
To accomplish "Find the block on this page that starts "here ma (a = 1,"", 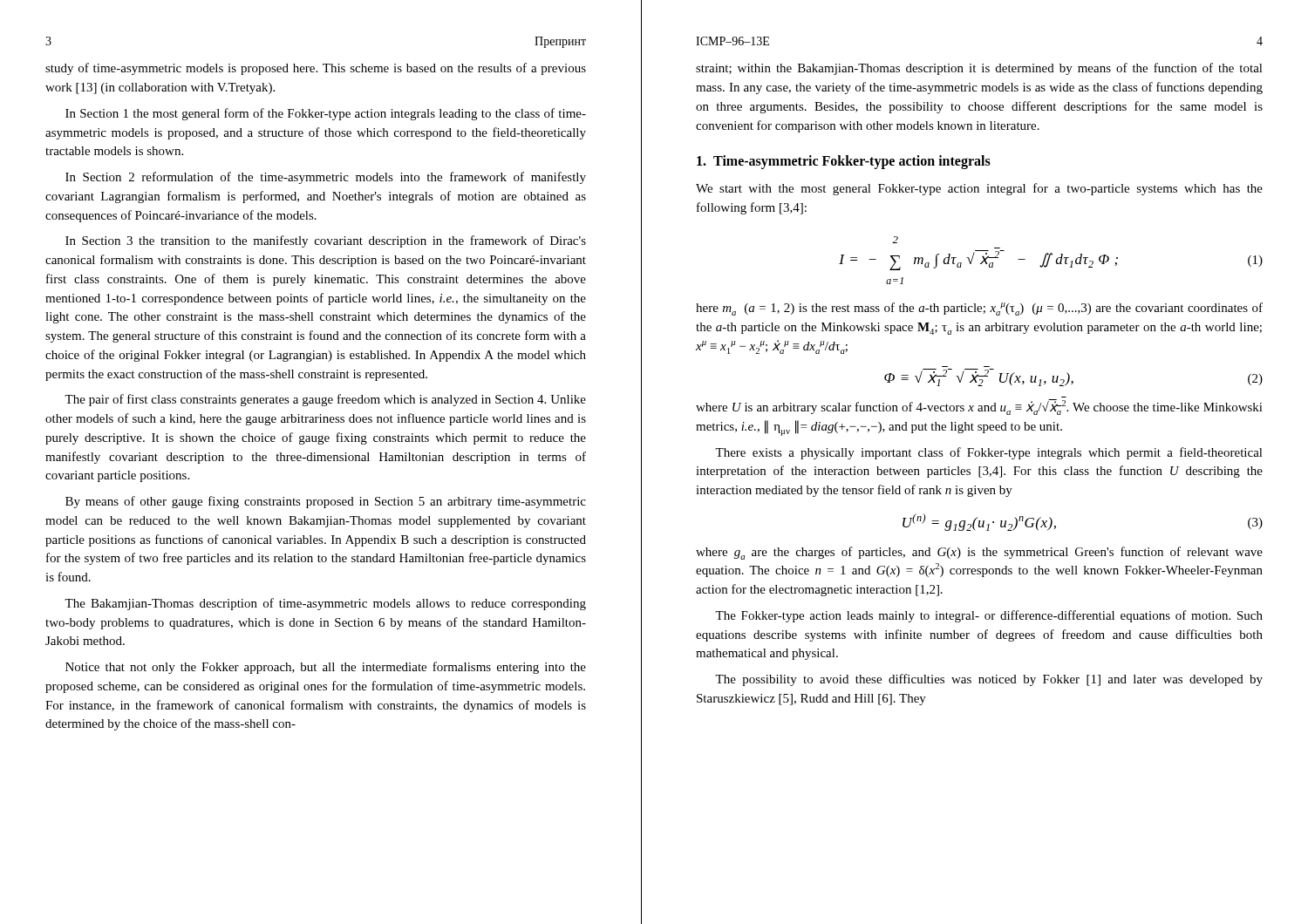I will [x=979, y=328].
